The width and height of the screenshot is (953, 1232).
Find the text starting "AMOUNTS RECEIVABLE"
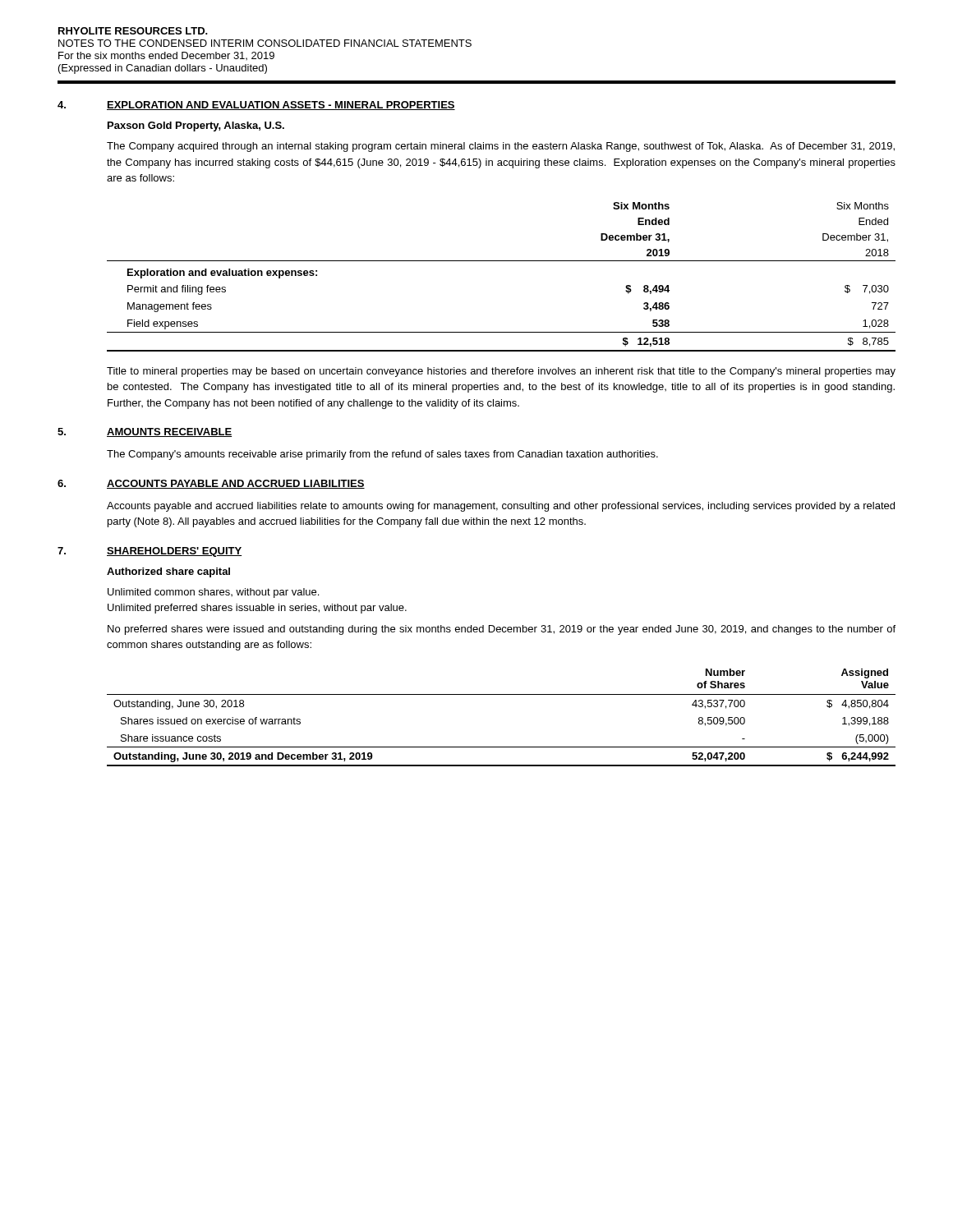pos(169,432)
